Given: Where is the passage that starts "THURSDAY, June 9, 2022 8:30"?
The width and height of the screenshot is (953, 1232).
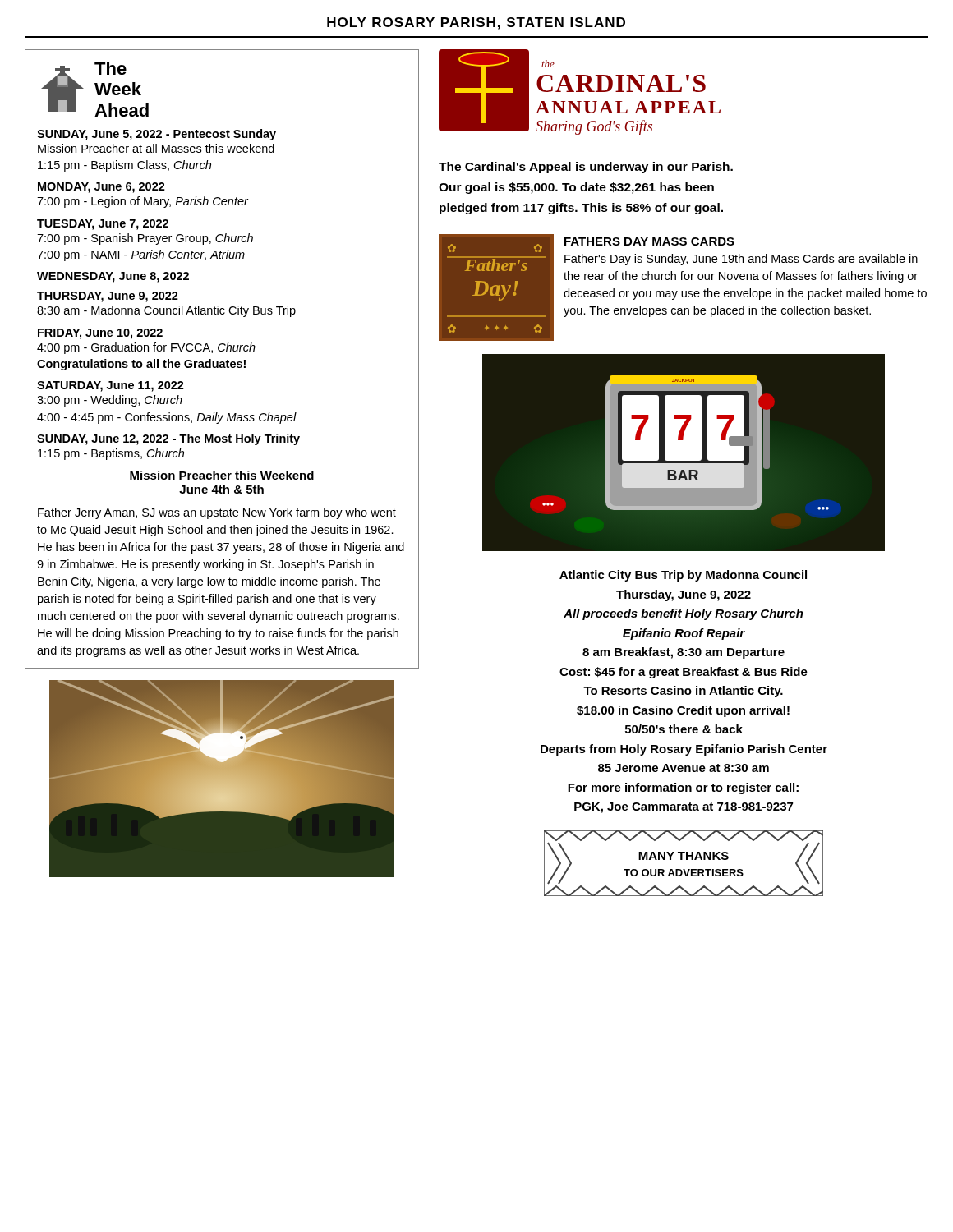Looking at the screenshot, I should click(x=222, y=304).
